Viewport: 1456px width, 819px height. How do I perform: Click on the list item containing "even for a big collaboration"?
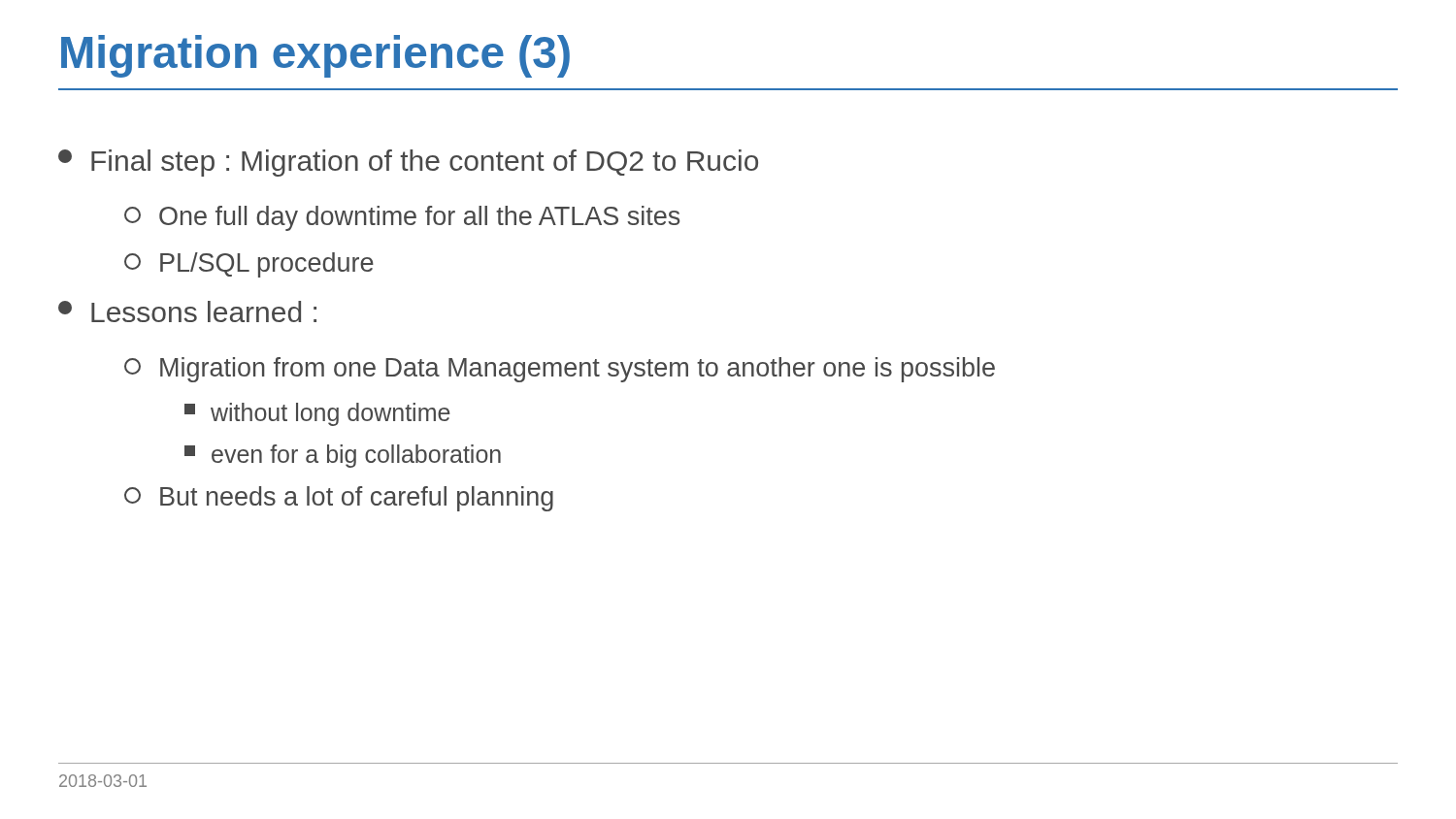pyautogui.click(x=343, y=456)
